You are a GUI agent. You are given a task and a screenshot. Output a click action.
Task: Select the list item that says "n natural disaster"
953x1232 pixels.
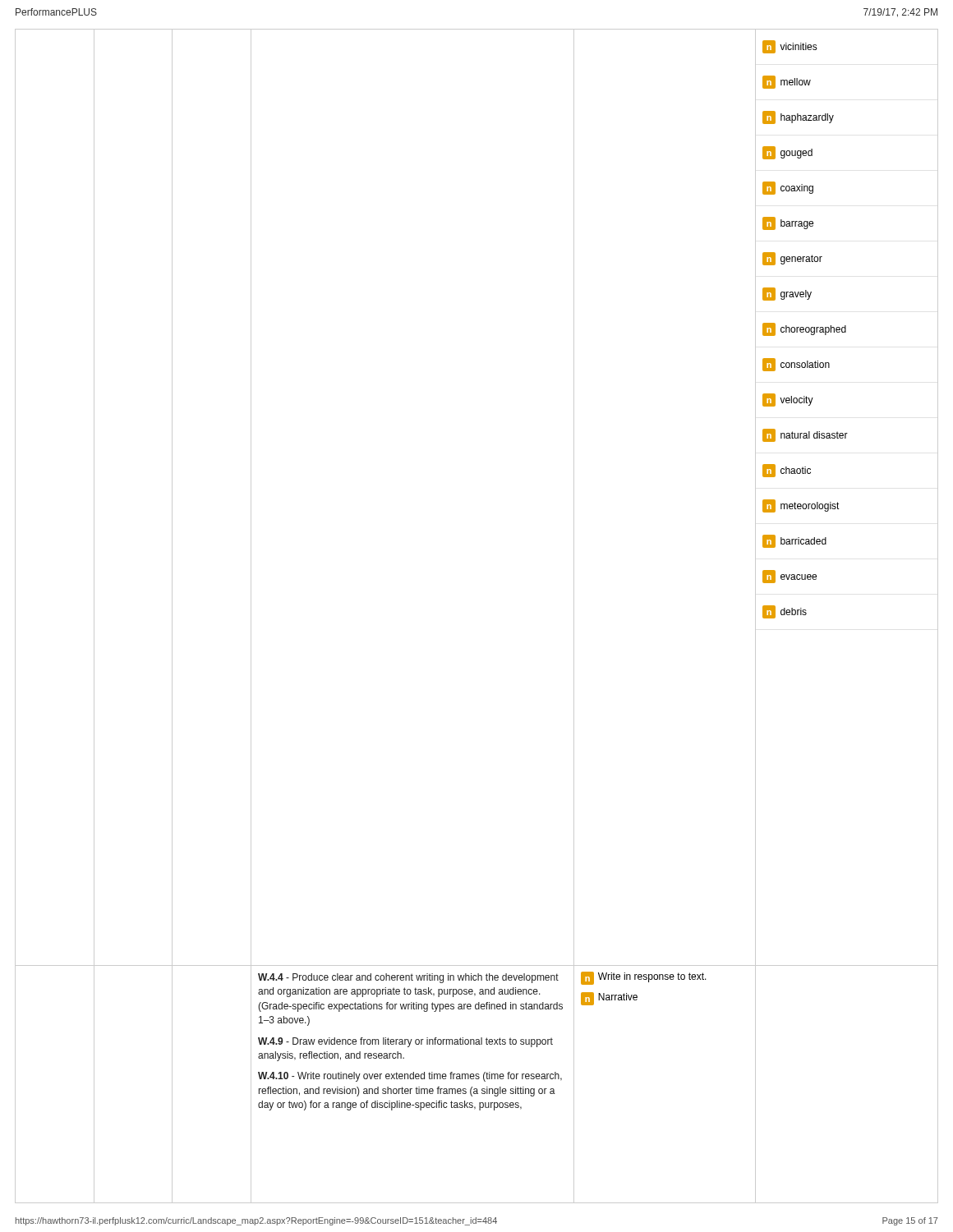click(805, 435)
